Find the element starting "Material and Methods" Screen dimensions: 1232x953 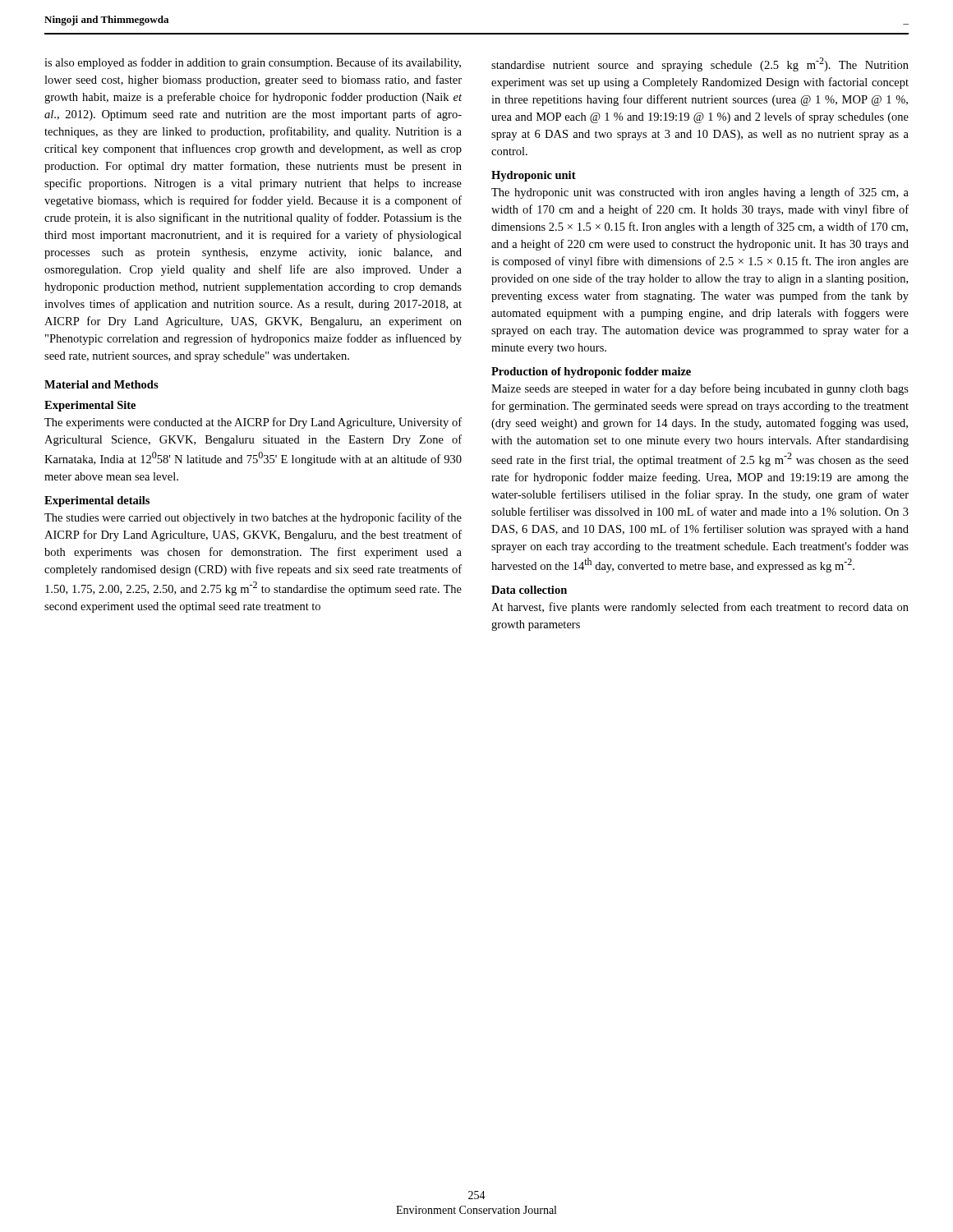(x=101, y=384)
